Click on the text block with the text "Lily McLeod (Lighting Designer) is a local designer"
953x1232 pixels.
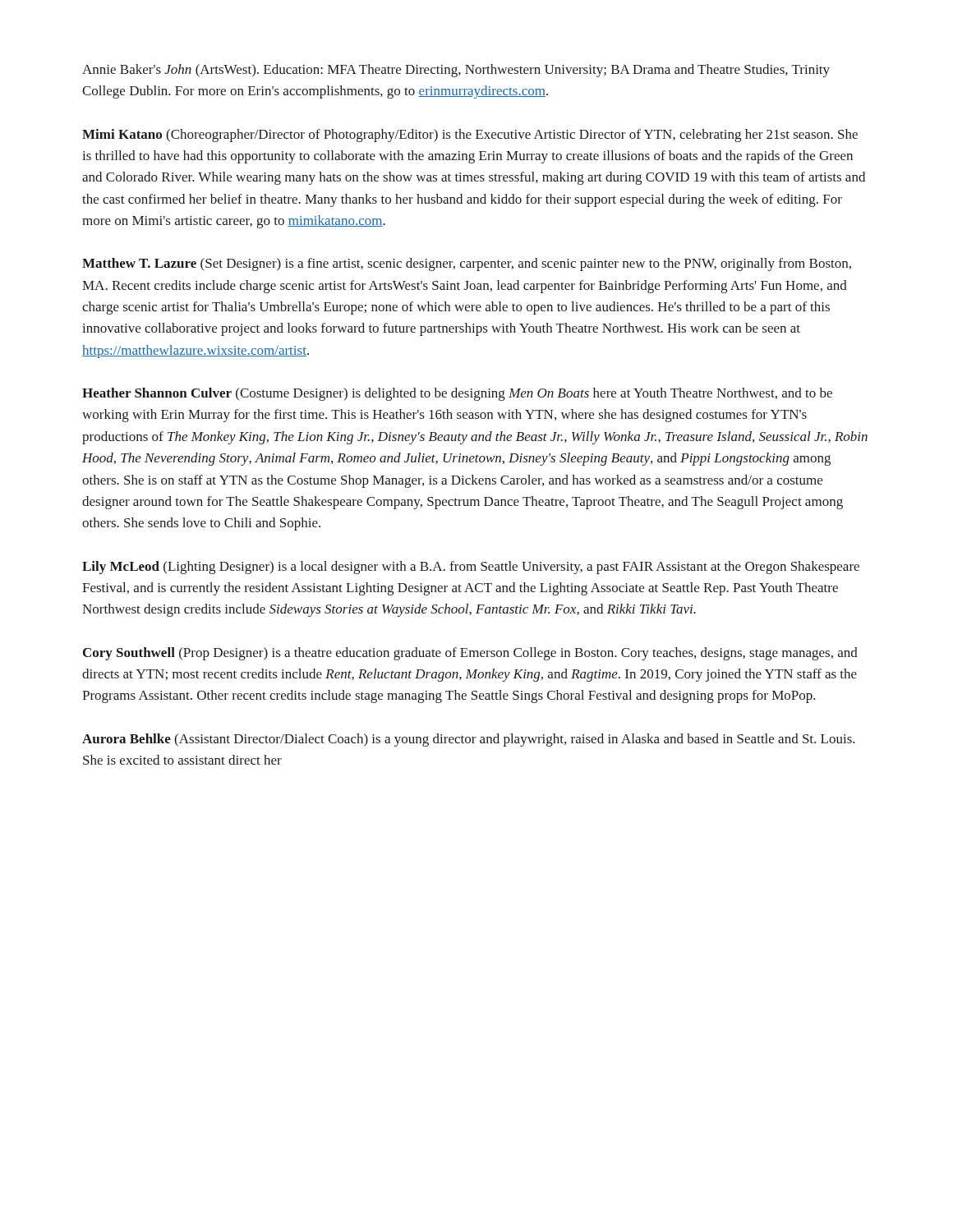[471, 588]
